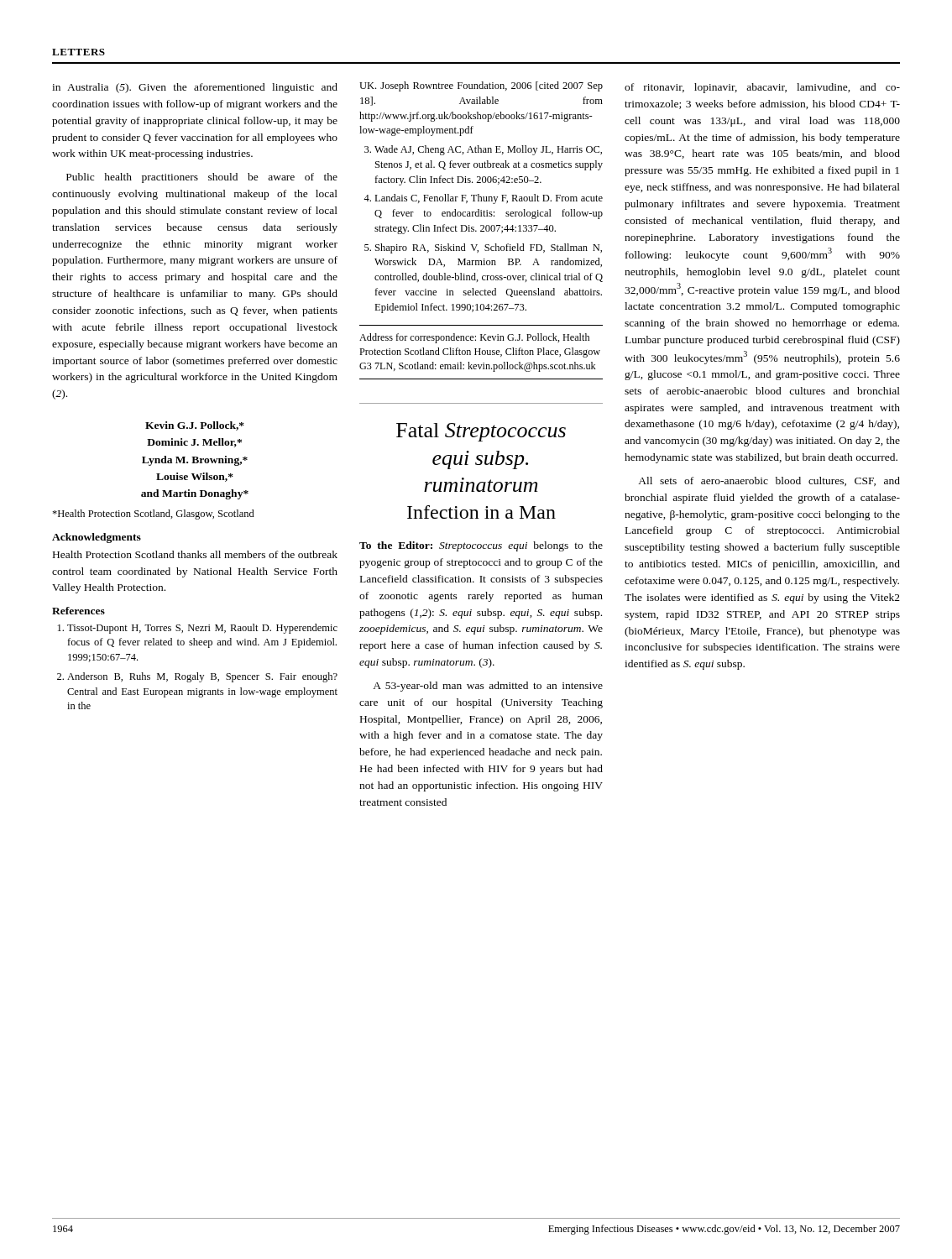
Task: Point to the region starting "of ritonavir, lopinavir, abacavir, lamivudine,"
Action: (762, 376)
